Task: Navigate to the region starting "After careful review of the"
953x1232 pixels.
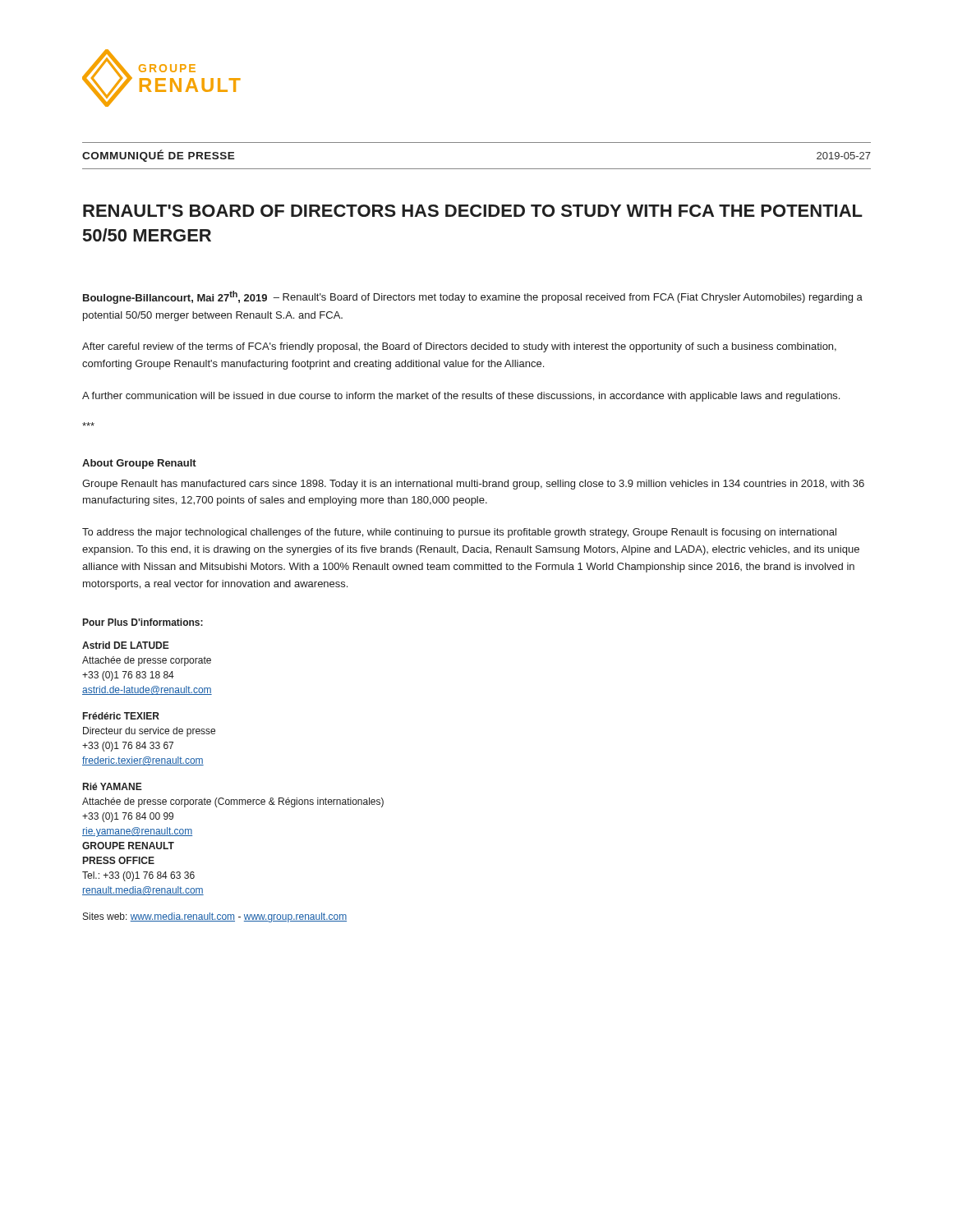Action: [460, 355]
